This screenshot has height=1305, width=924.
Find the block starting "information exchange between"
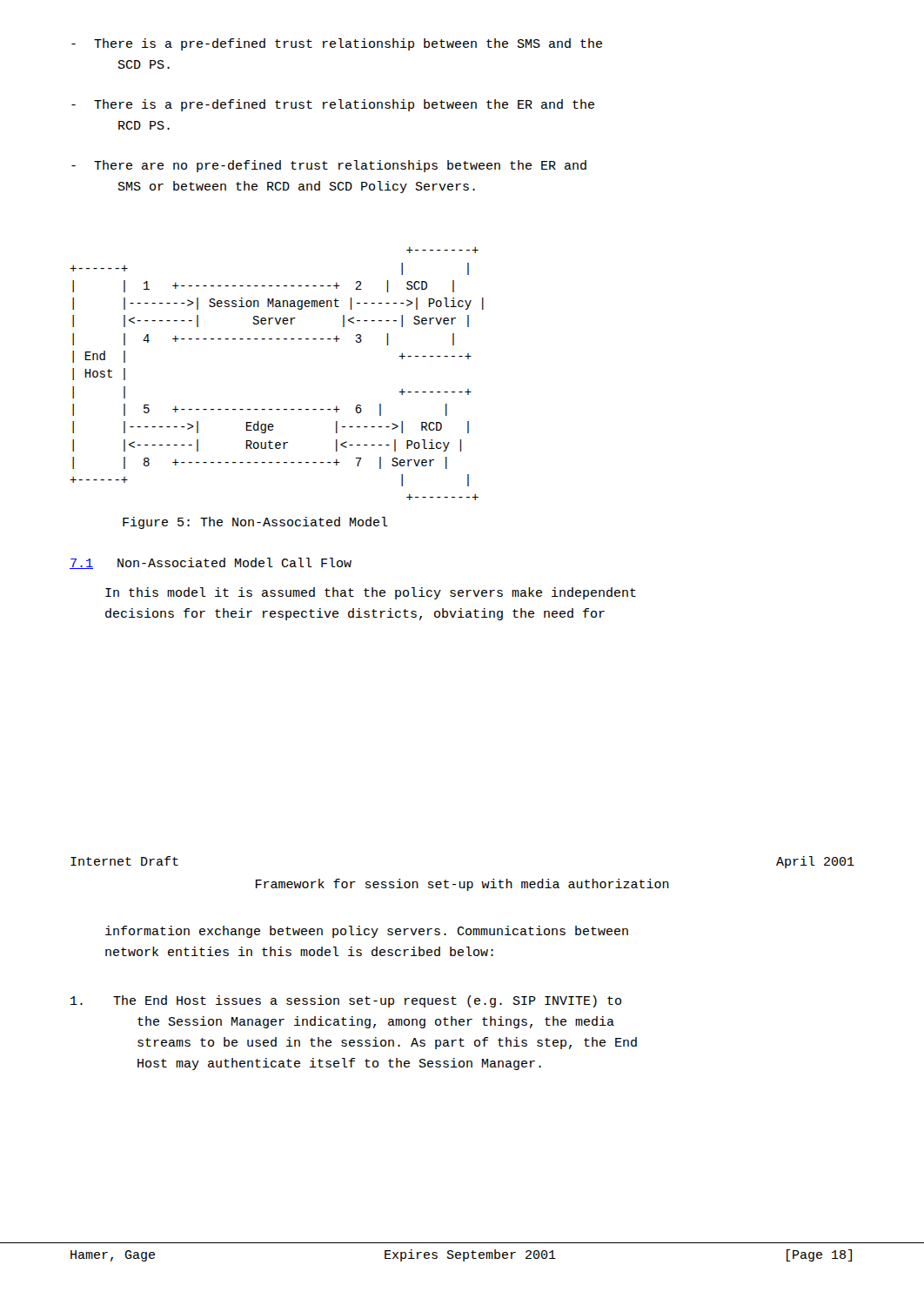(367, 943)
